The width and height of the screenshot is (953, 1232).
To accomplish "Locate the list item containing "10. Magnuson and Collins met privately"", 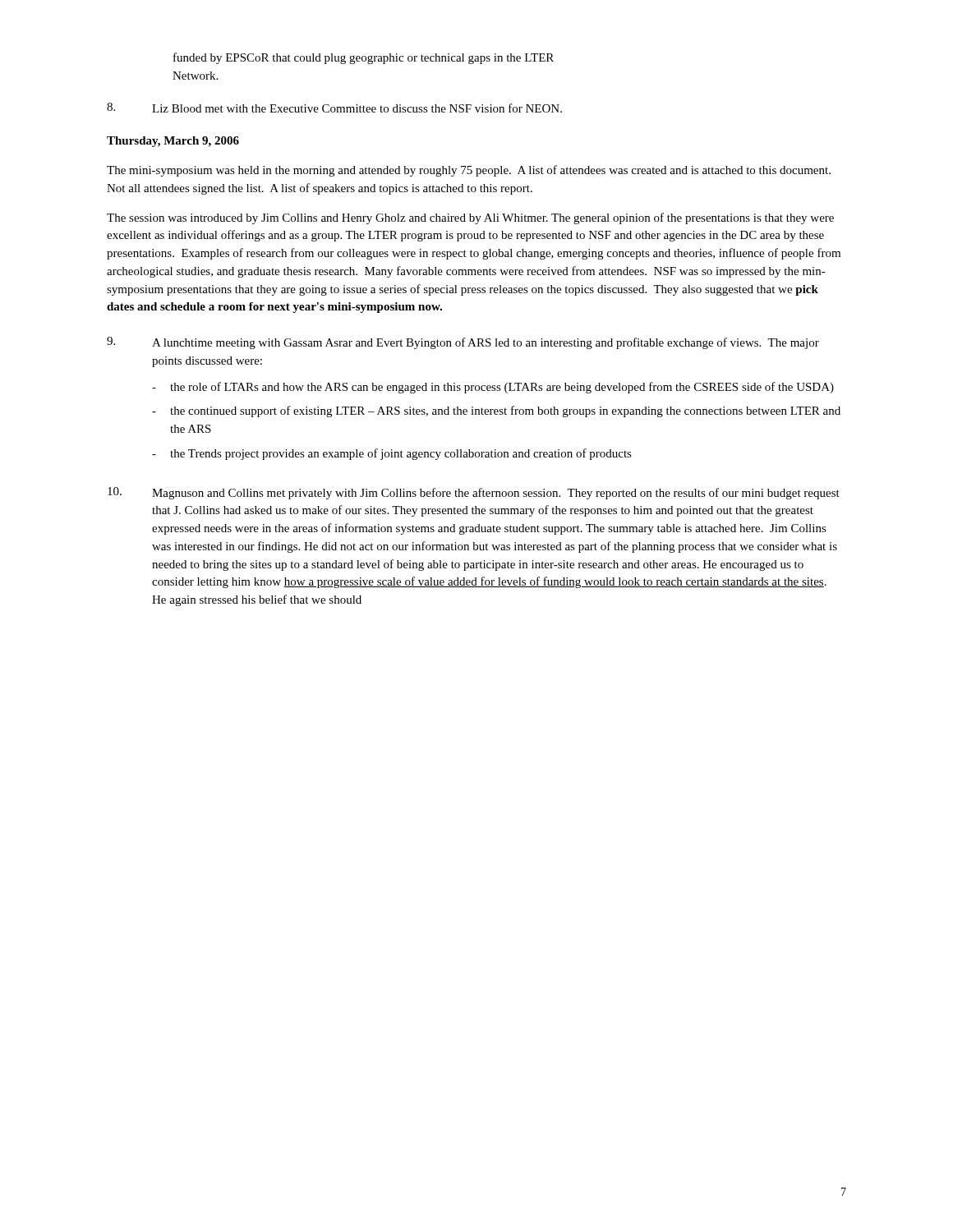I will coord(476,547).
